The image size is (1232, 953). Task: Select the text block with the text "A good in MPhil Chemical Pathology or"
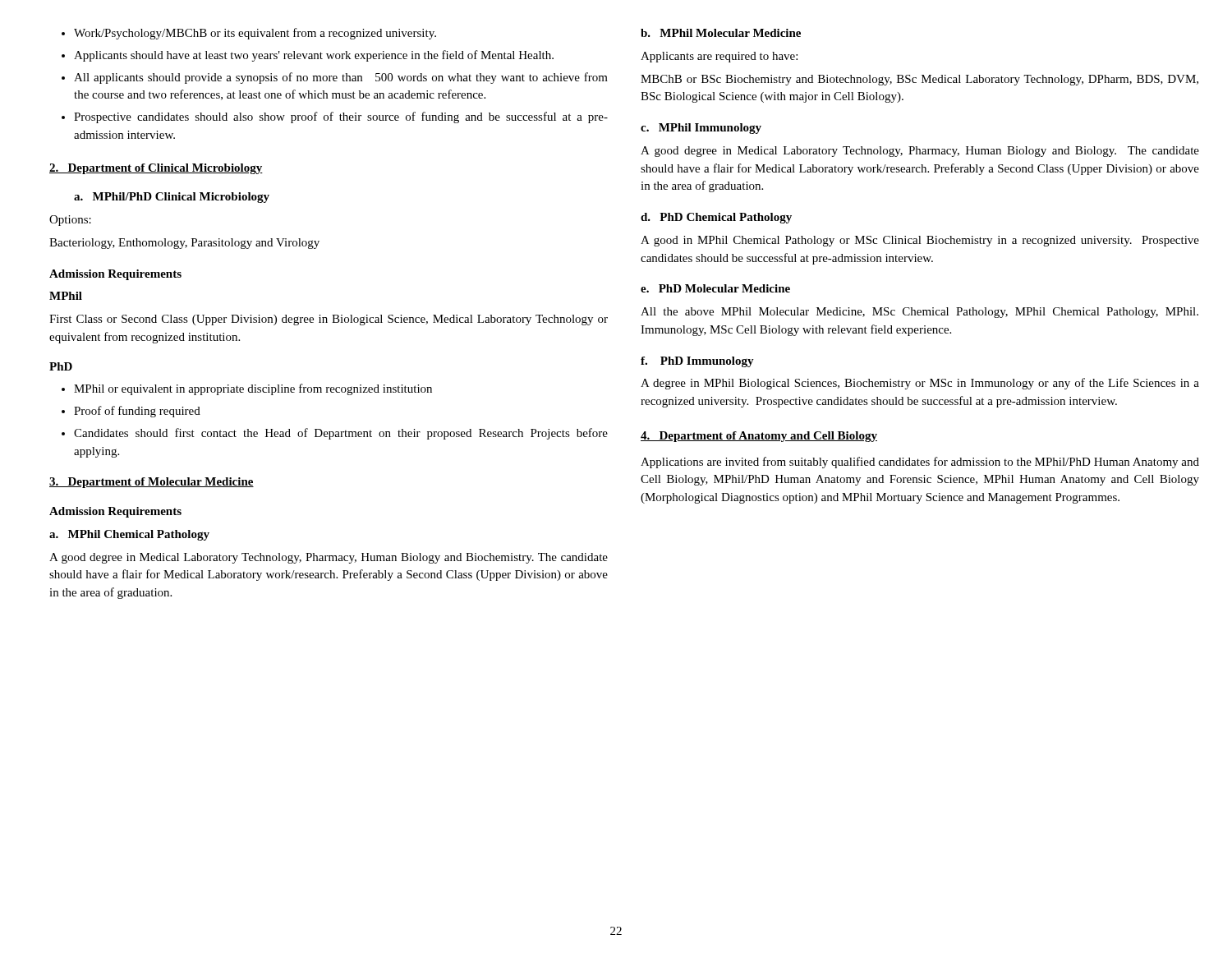point(920,249)
